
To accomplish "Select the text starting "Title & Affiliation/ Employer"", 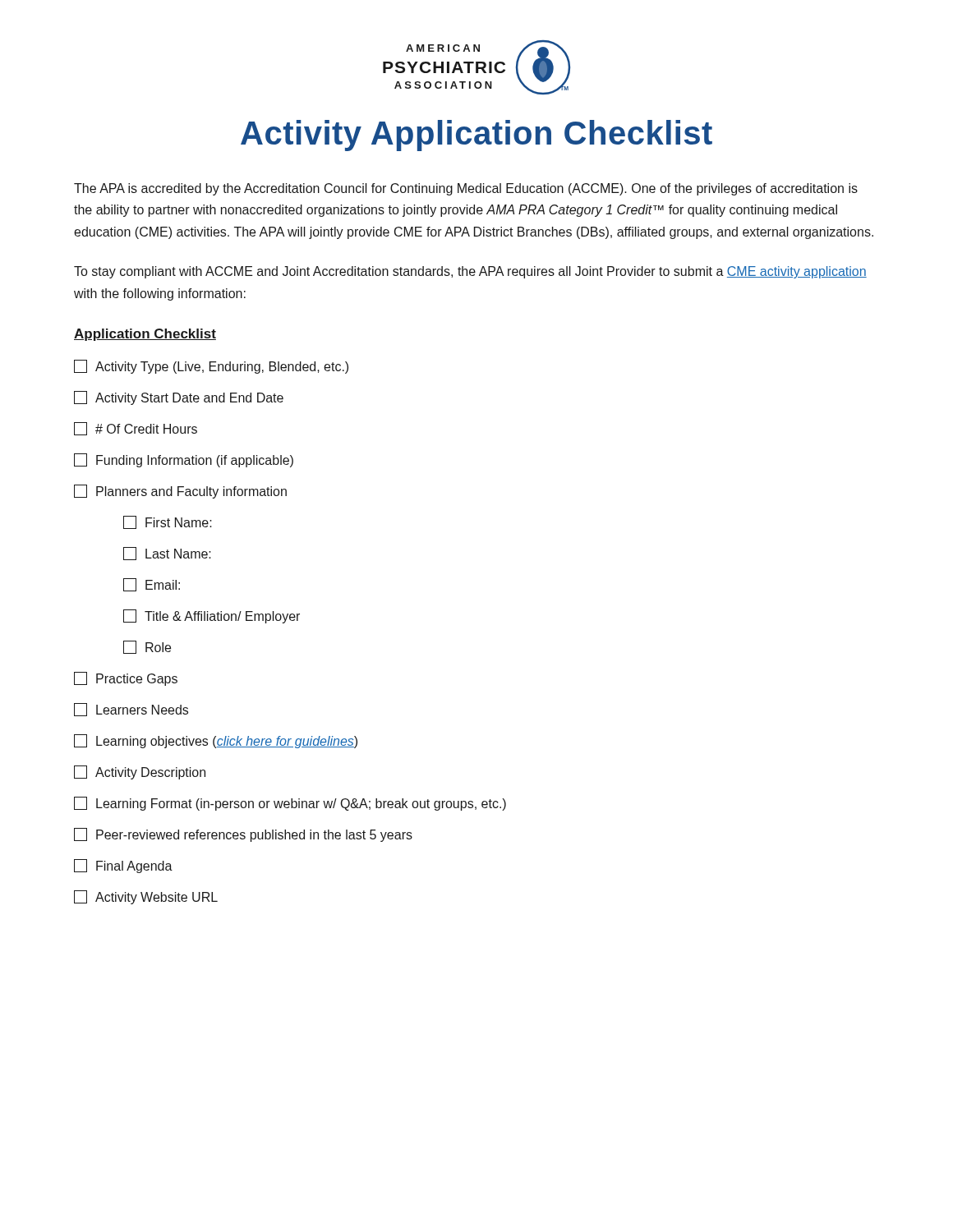I will point(212,617).
